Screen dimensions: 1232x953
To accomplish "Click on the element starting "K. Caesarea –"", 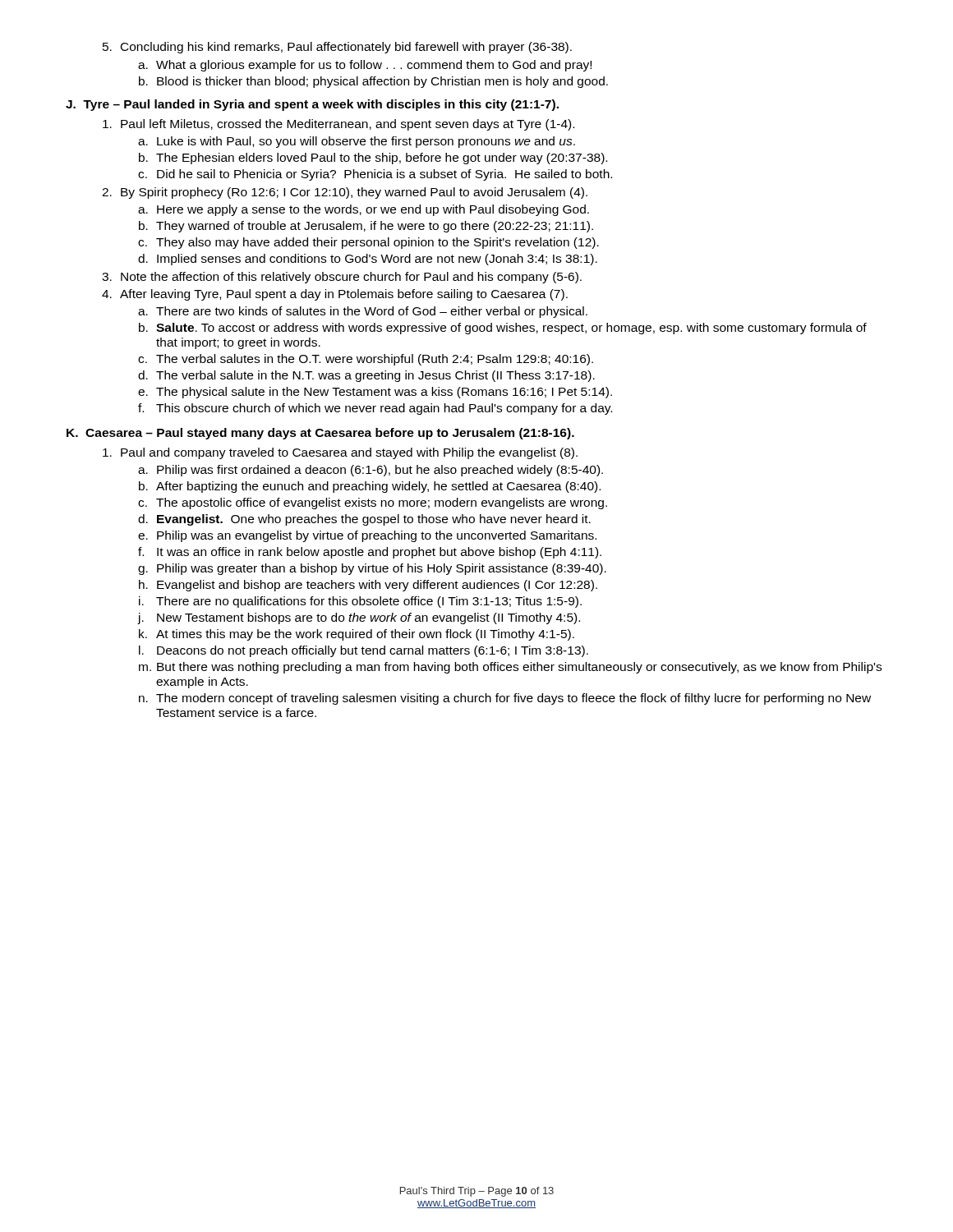I will tap(320, 432).
